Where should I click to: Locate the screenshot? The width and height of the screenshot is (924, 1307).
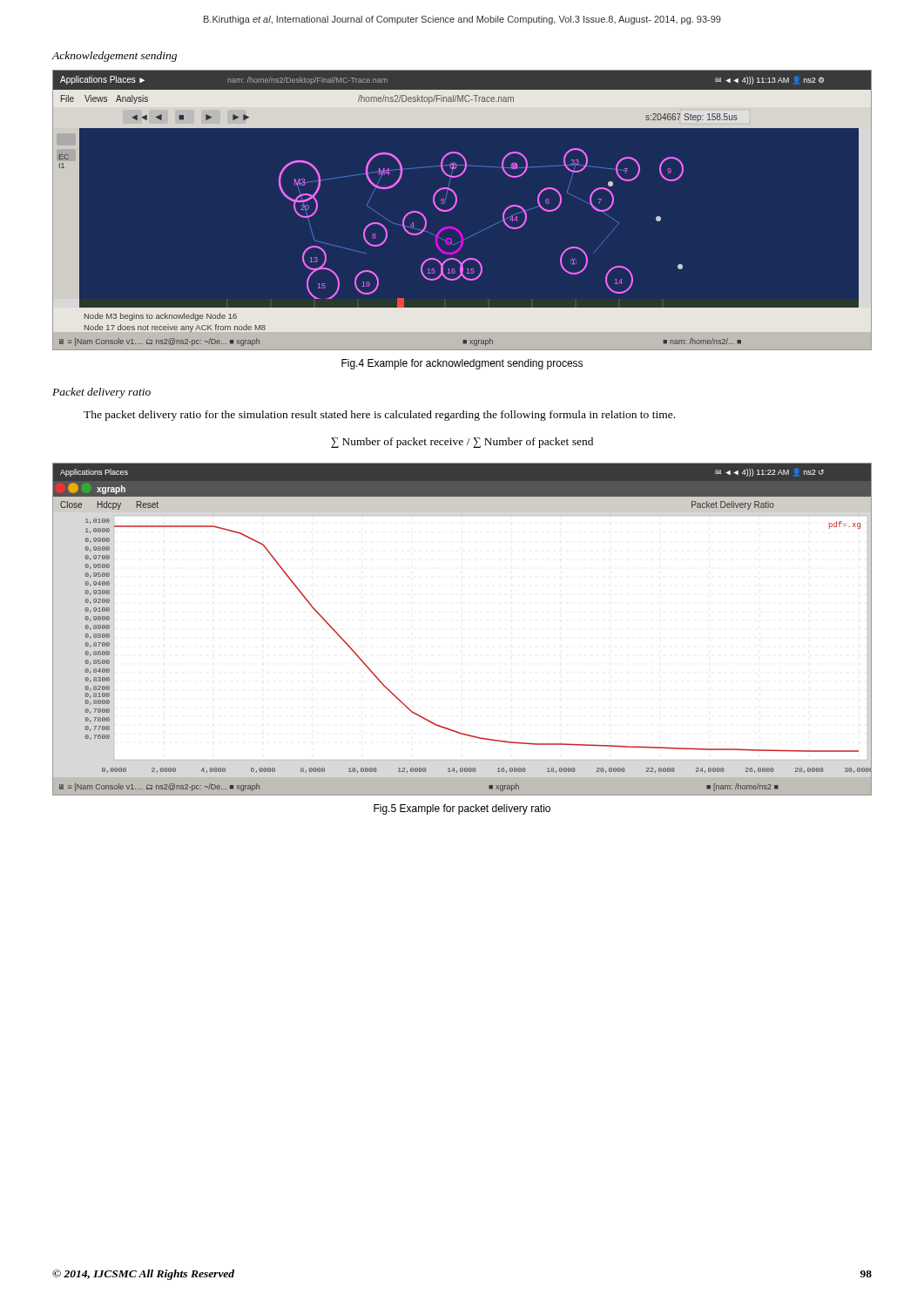tap(462, 210)
